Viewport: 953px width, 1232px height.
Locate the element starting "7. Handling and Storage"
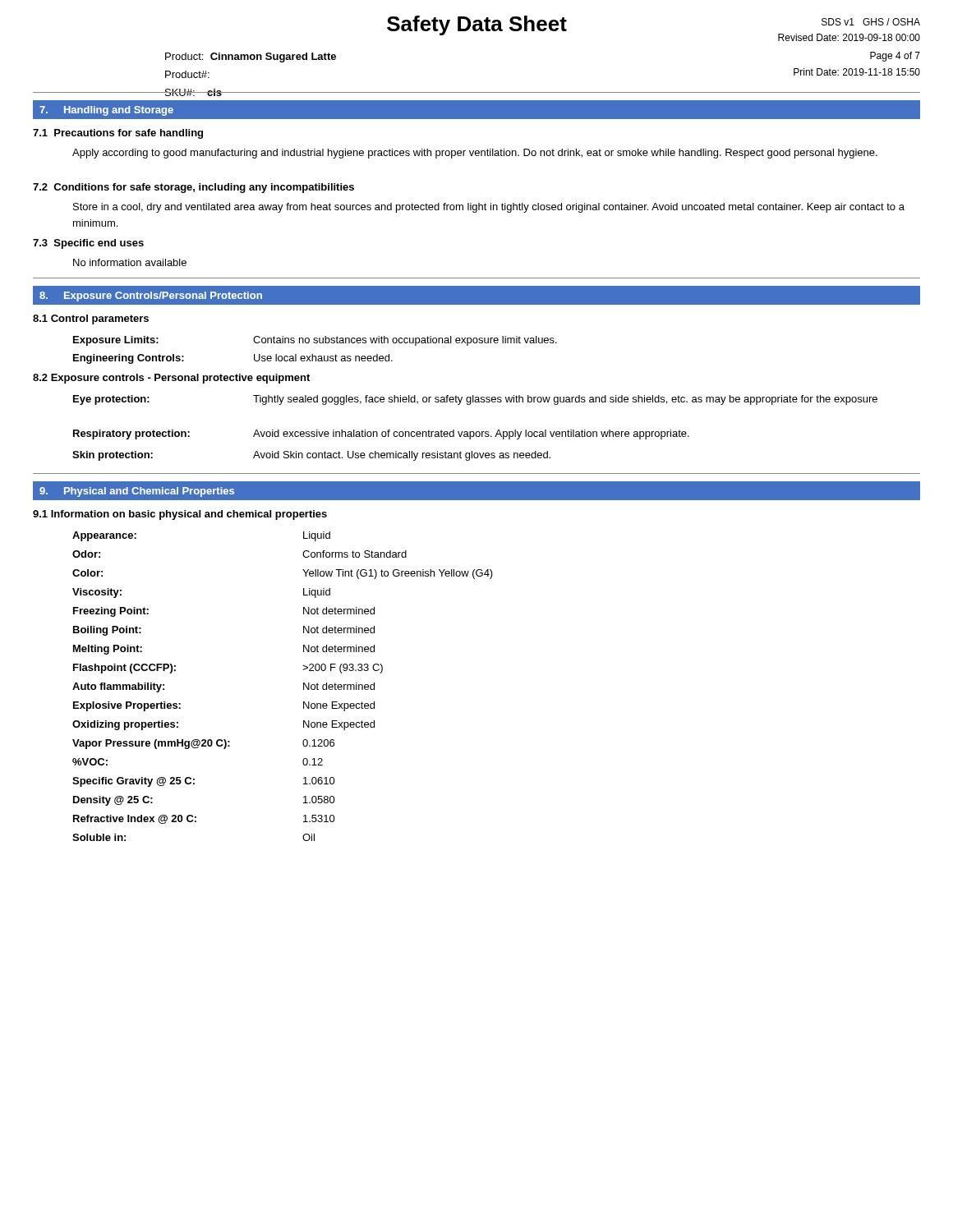point(106,110)
